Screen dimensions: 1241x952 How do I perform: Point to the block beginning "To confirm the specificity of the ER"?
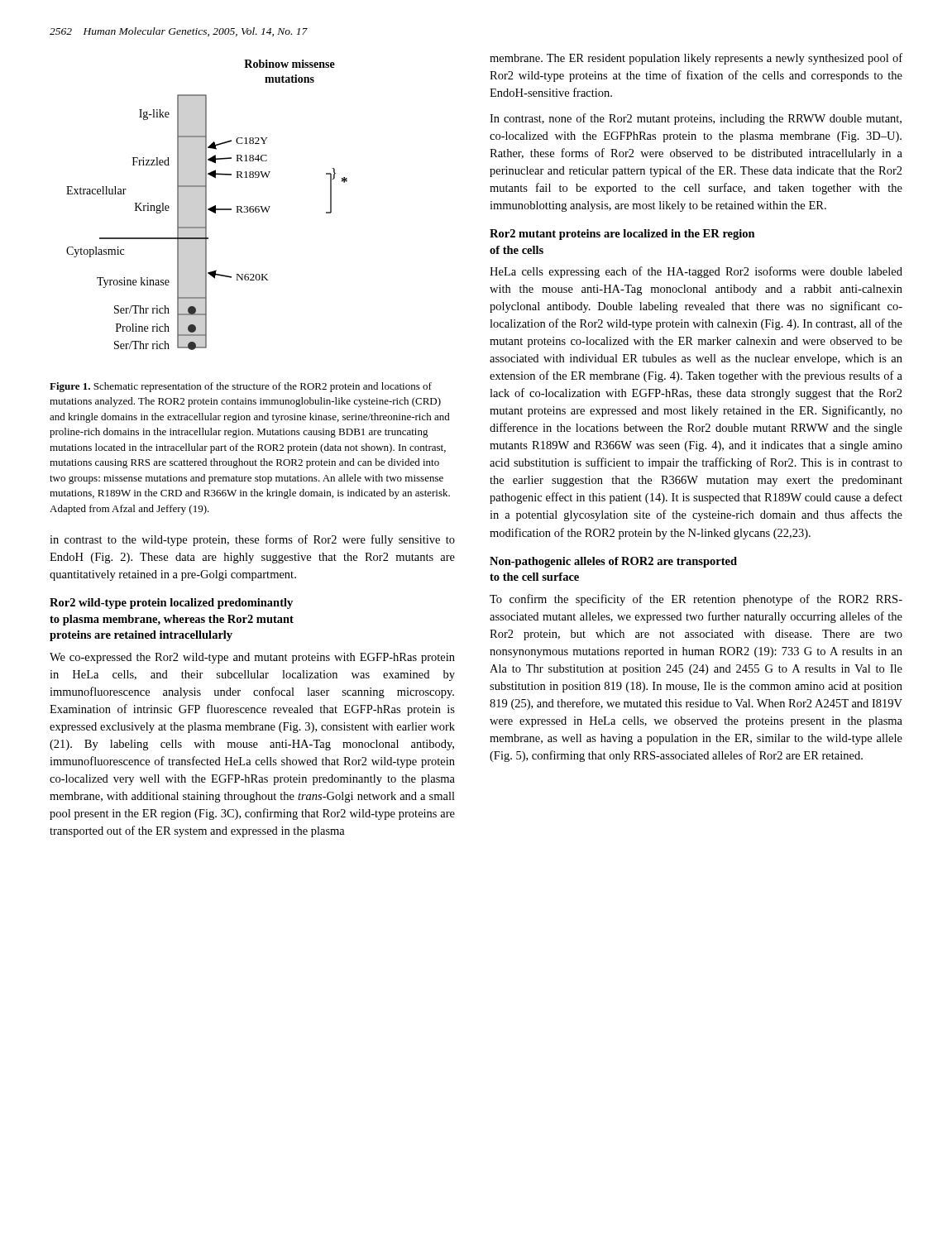pos(696,677)
